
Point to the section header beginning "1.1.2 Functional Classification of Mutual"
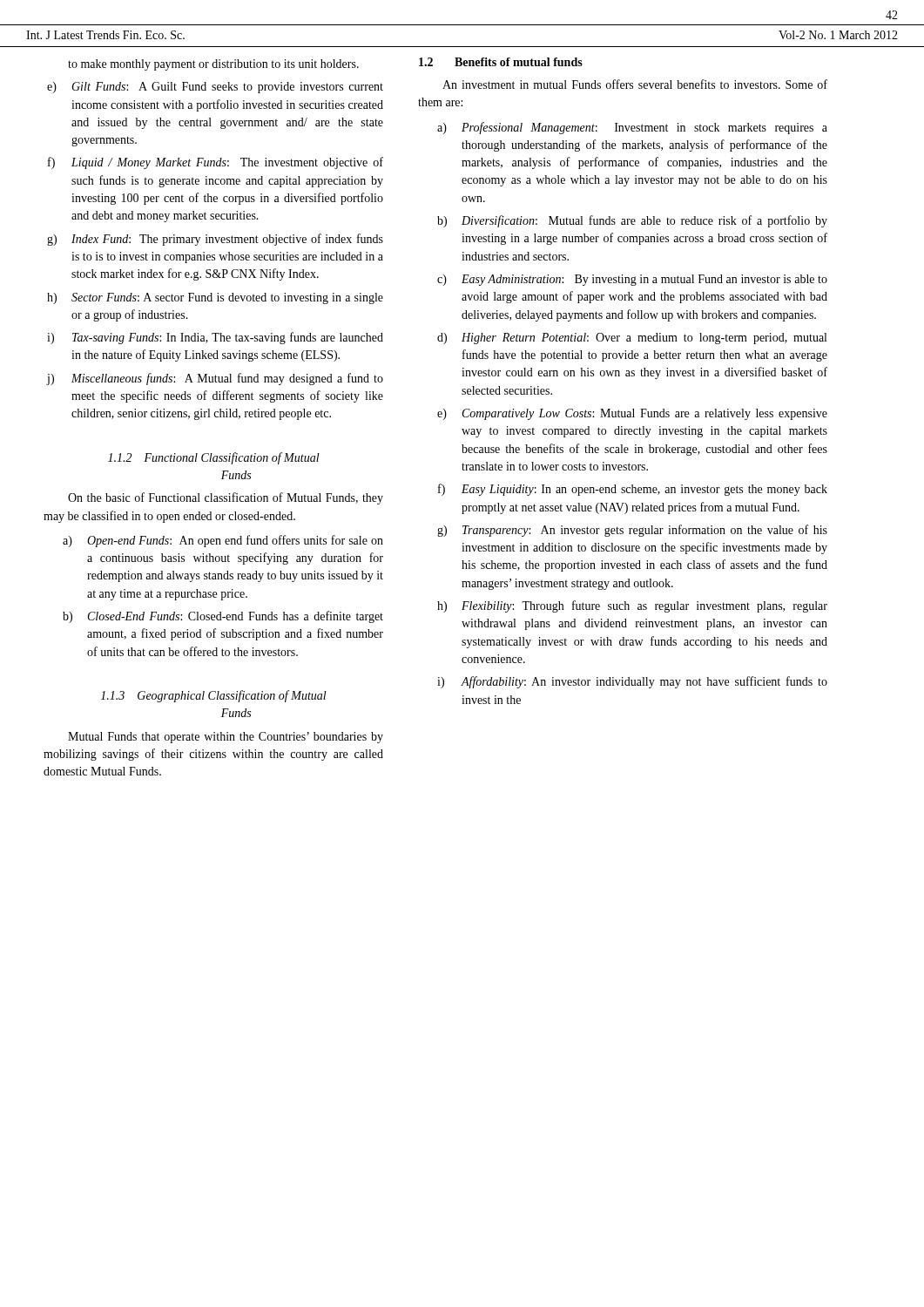click(213, 466)
